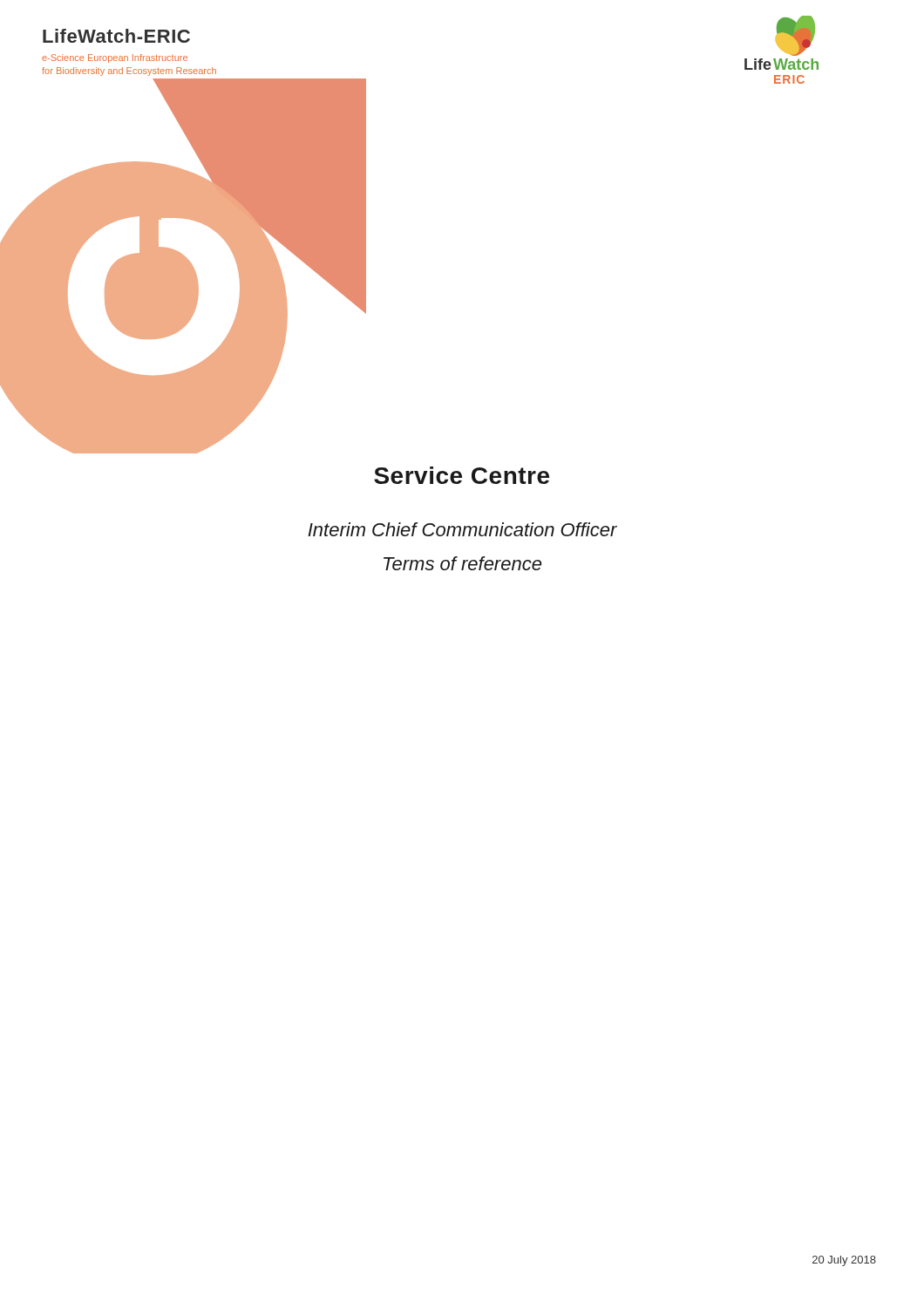Click where it says "20 July 2018"
The height and width of the screenshot is (1308, 924).
click(844, 1260)
